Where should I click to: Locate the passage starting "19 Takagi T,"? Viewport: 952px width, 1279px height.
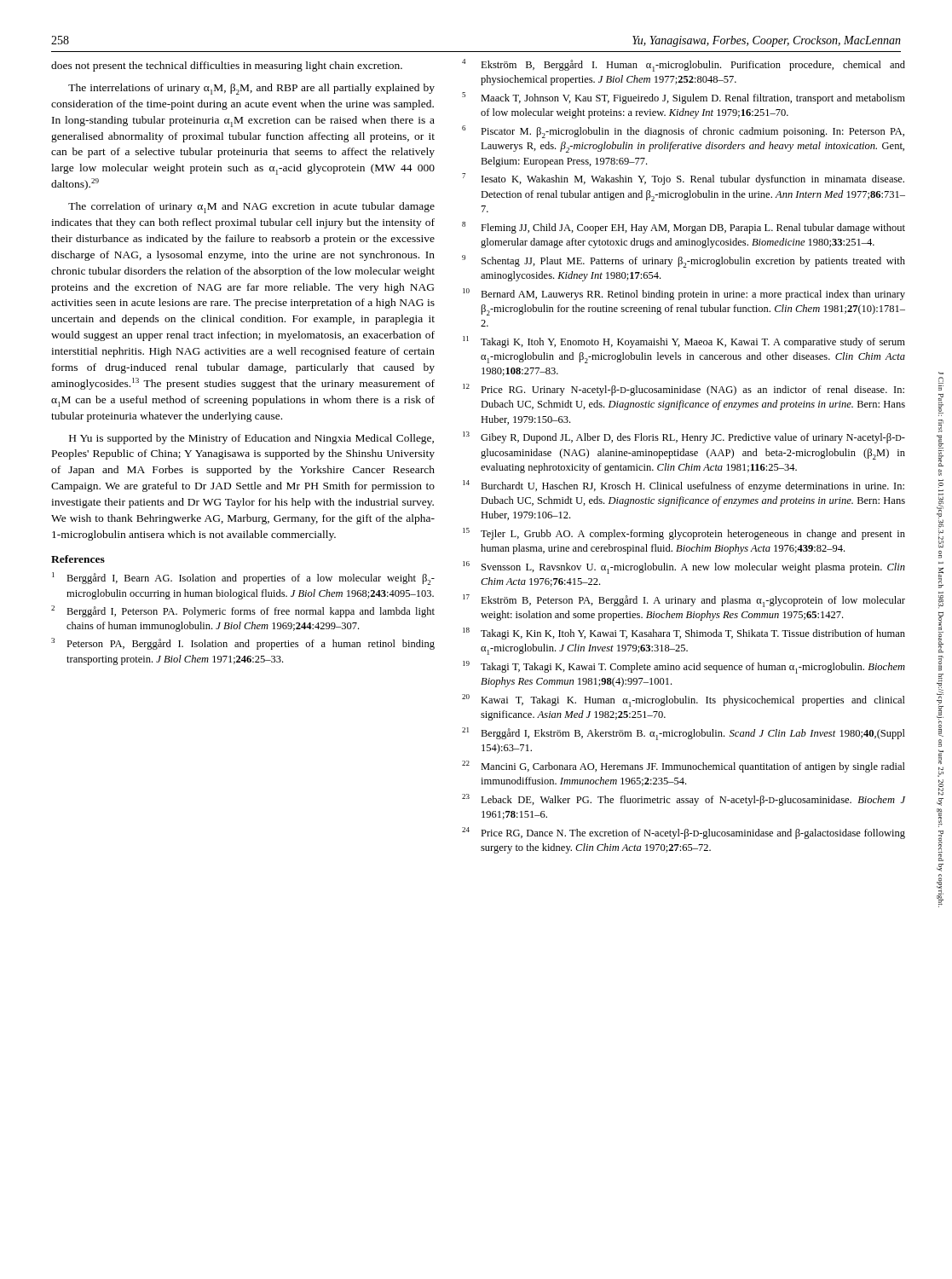(x=684, y=674)
